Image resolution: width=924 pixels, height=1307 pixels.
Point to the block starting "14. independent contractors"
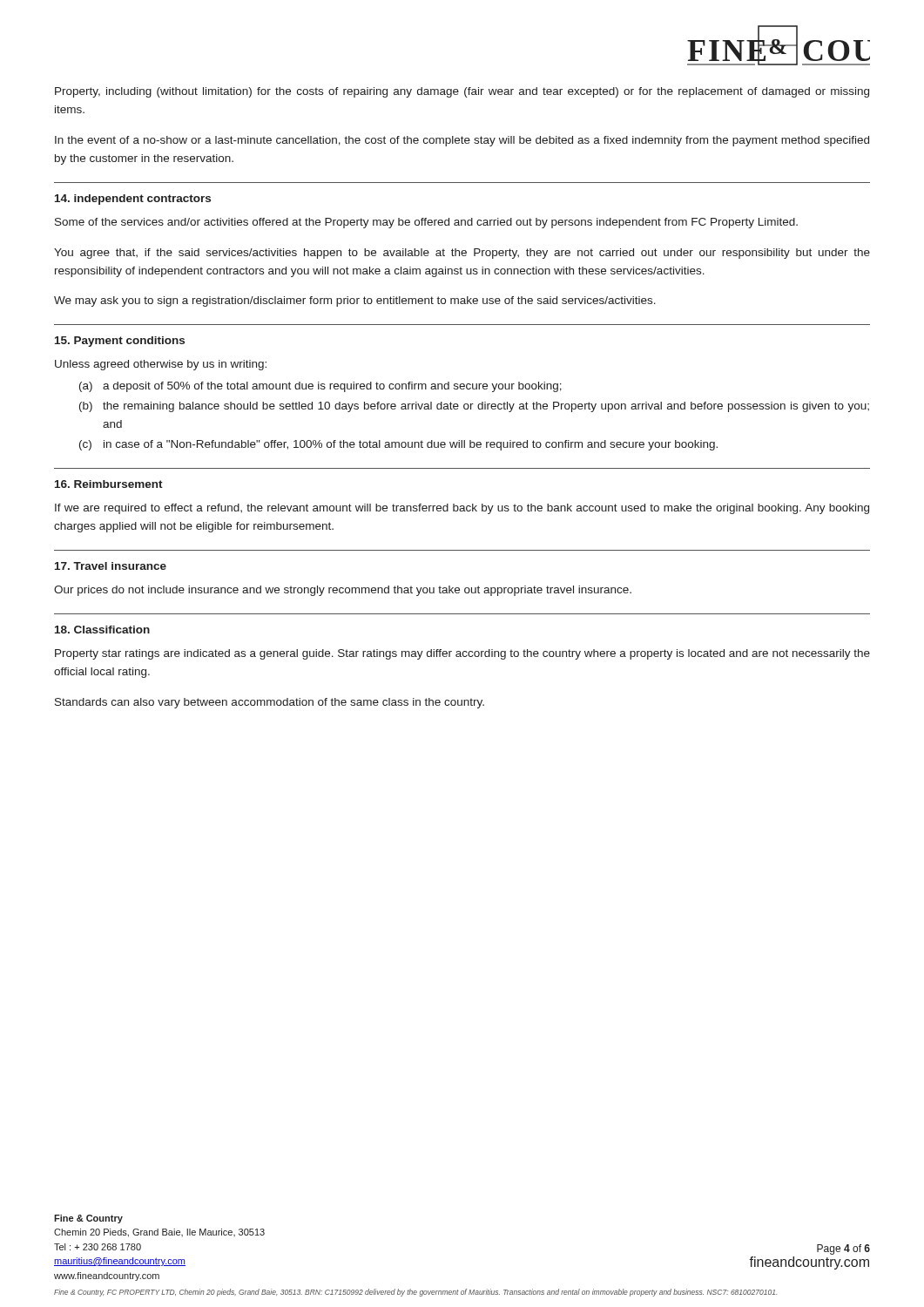pos(133,198)
